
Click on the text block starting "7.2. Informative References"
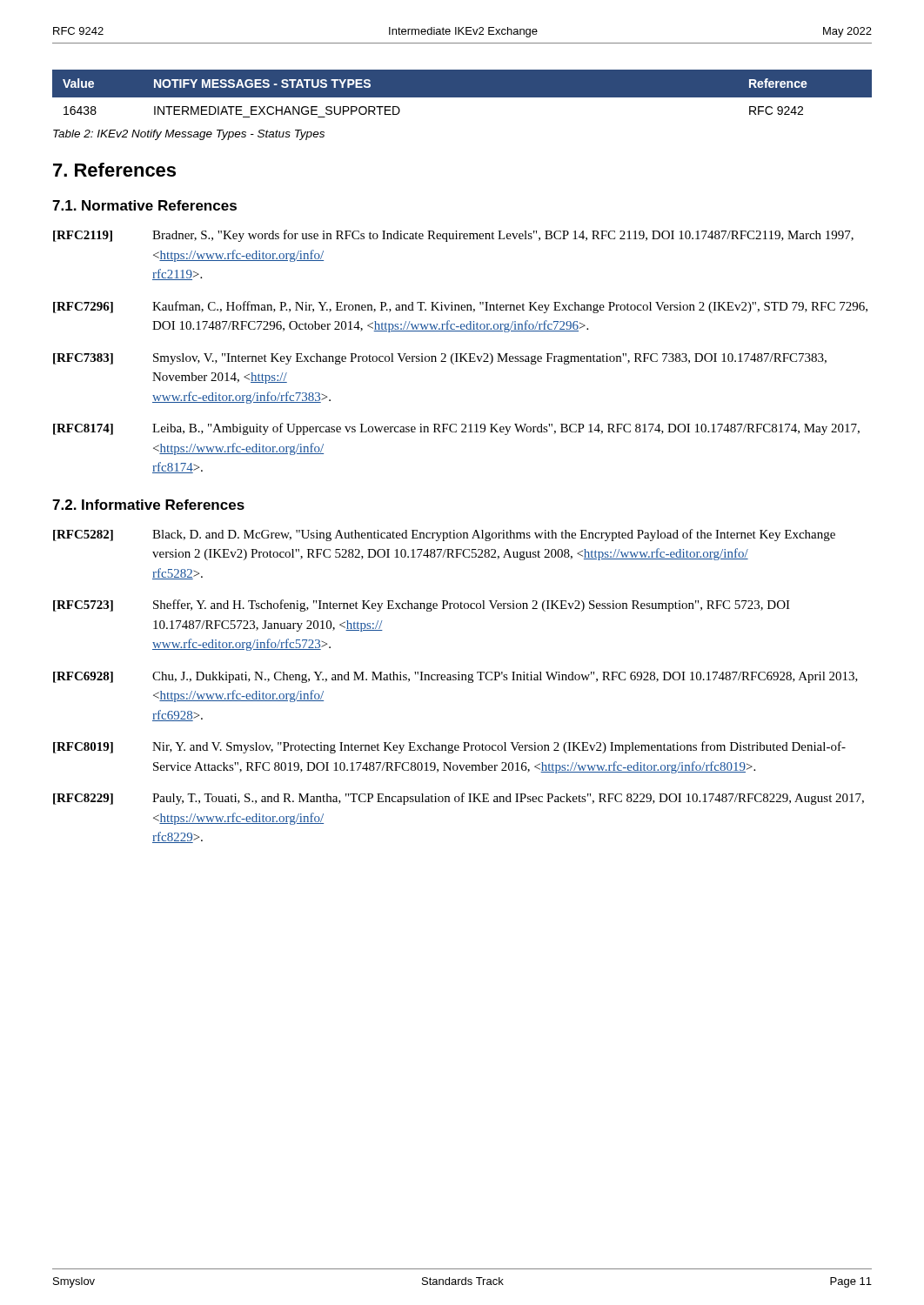pos(148,505)
